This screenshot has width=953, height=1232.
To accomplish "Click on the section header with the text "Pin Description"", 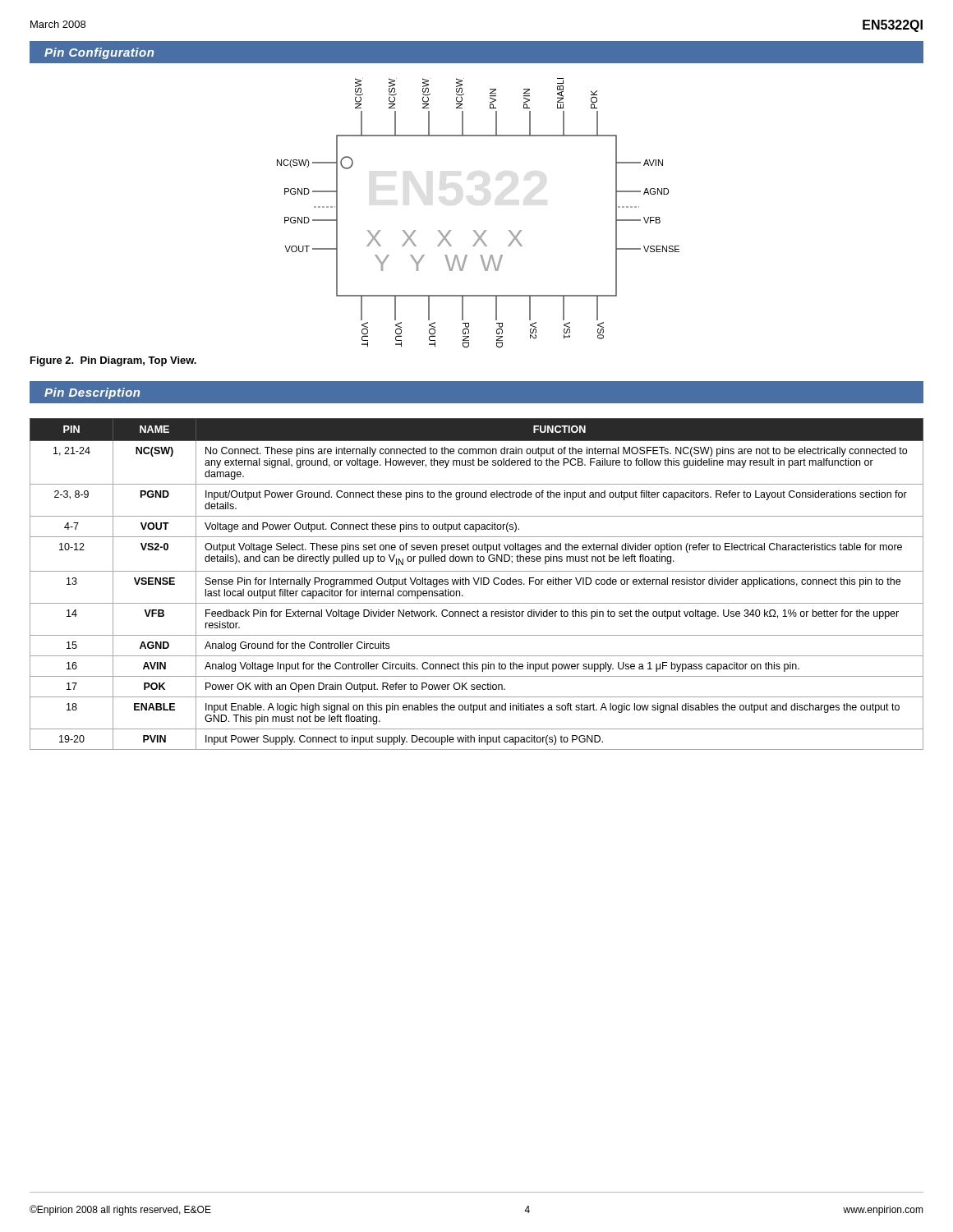I will point(93,392).
